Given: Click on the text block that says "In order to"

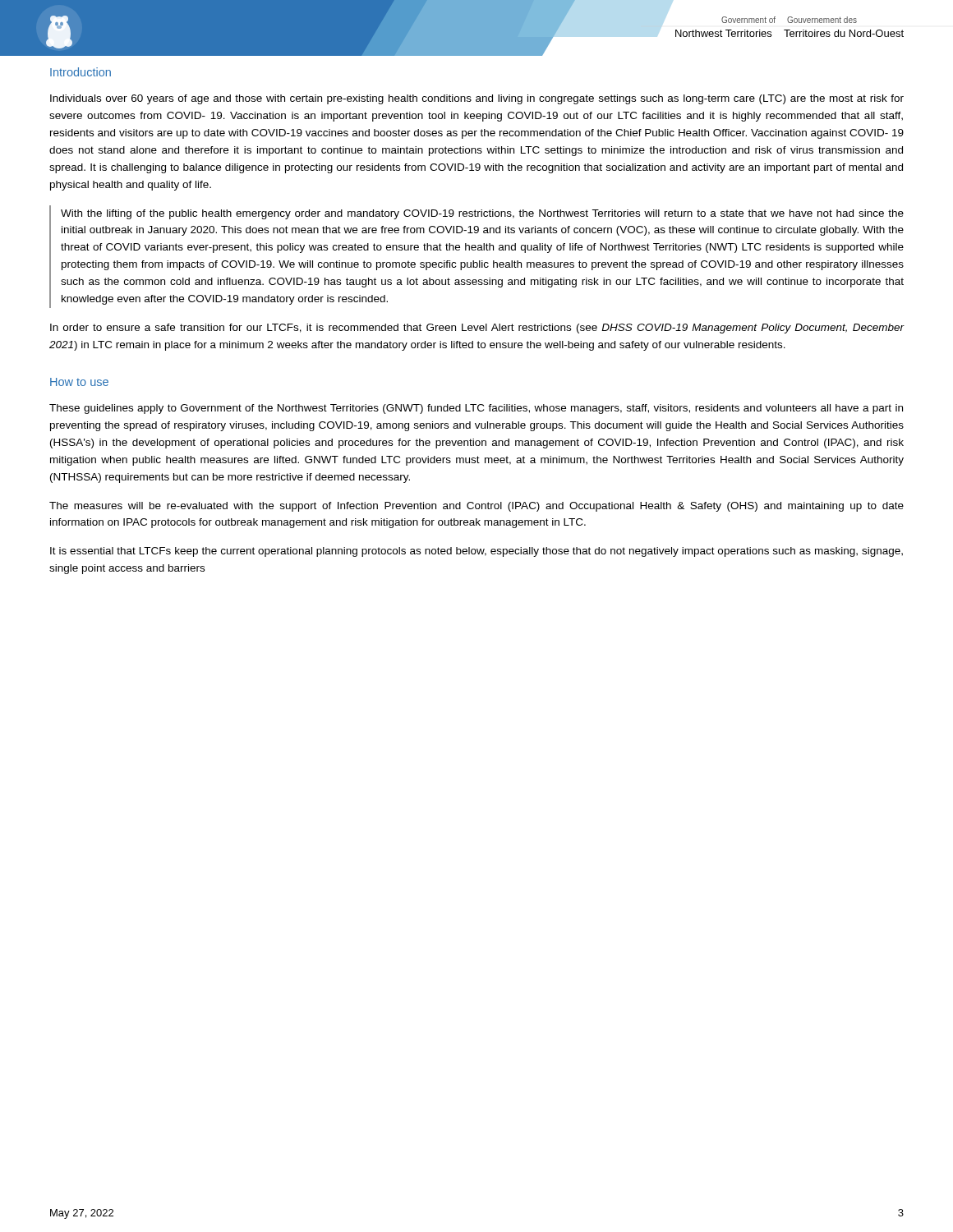Looking at the screenshot, I should 476,336.
